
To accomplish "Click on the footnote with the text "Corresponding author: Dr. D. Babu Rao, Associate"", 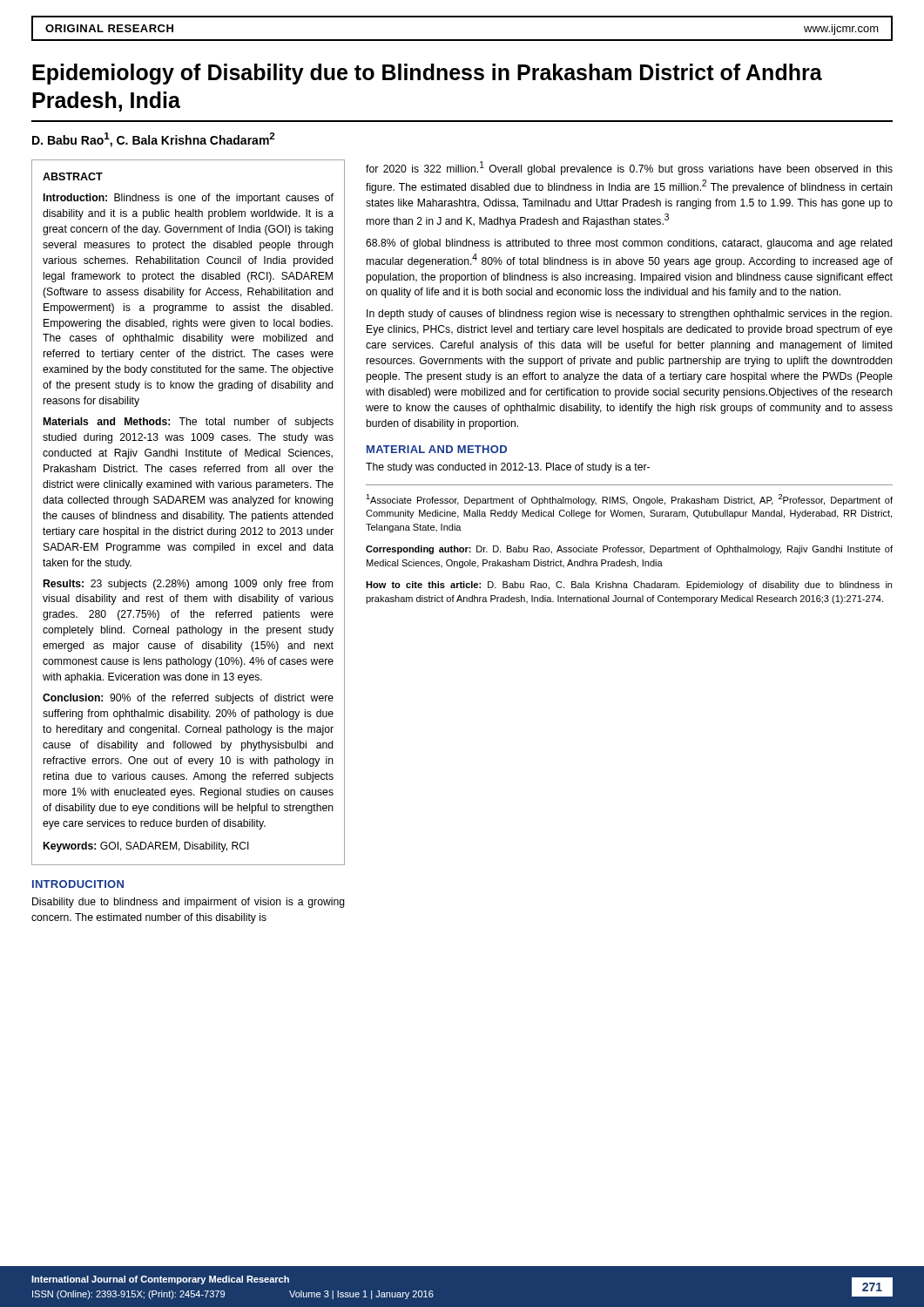I will (629, 556).
